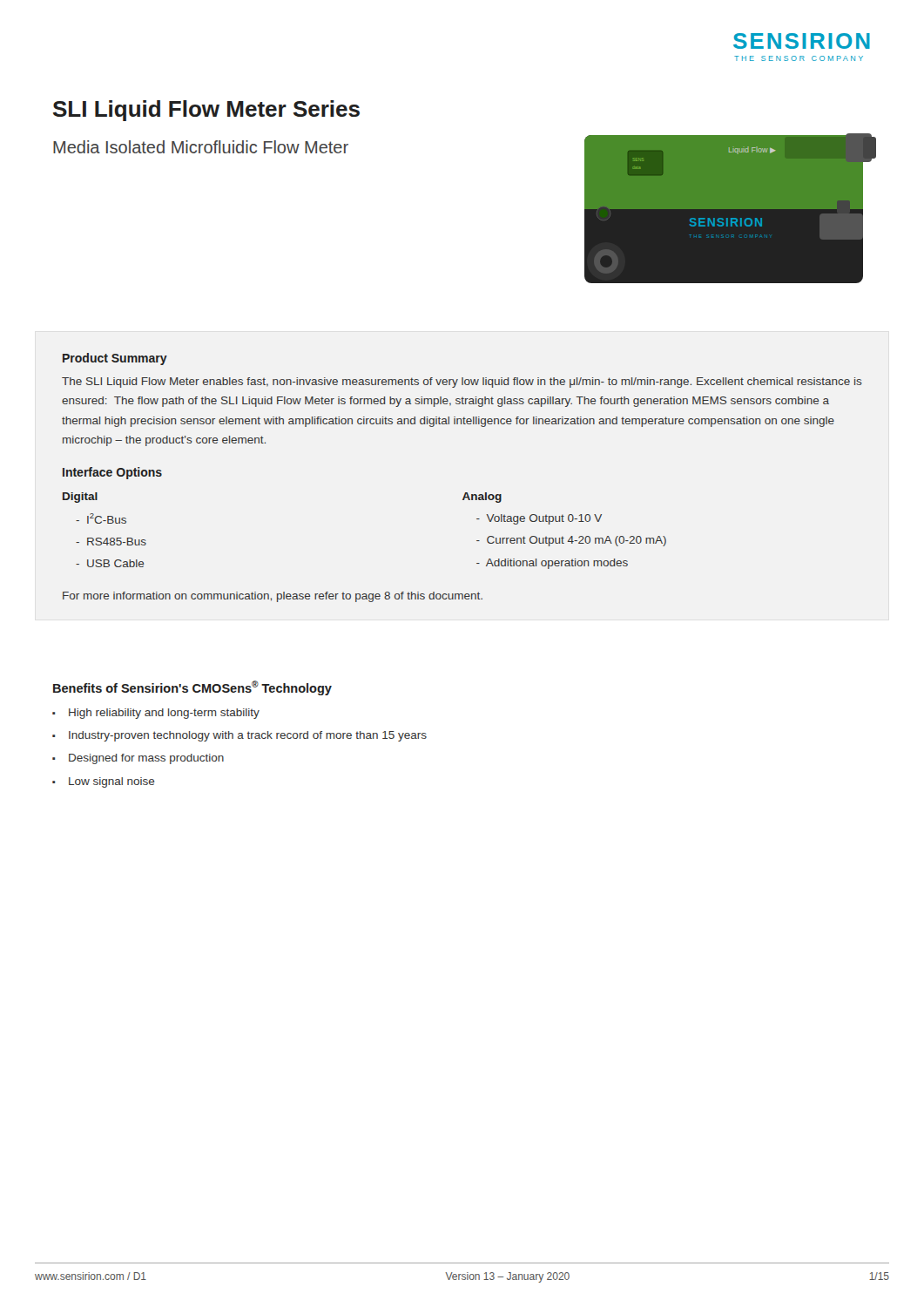Find the logo
Viewport: 924px width, 1307px height.
point(806,48)
